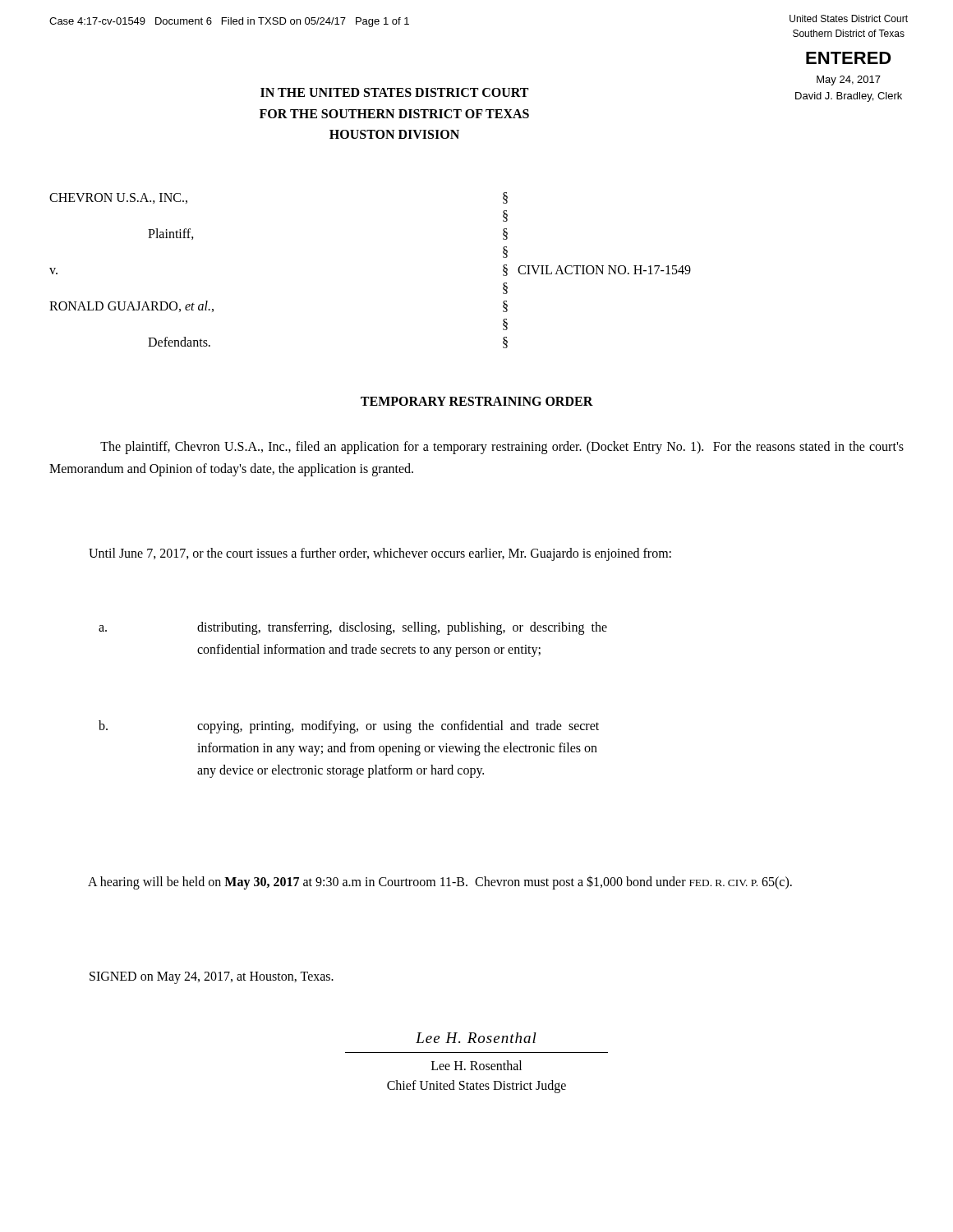The width and height of the screenshot is (953, 1232).
Task: Click the passage that begins "United States District Court"
Action: coord(848,57)
